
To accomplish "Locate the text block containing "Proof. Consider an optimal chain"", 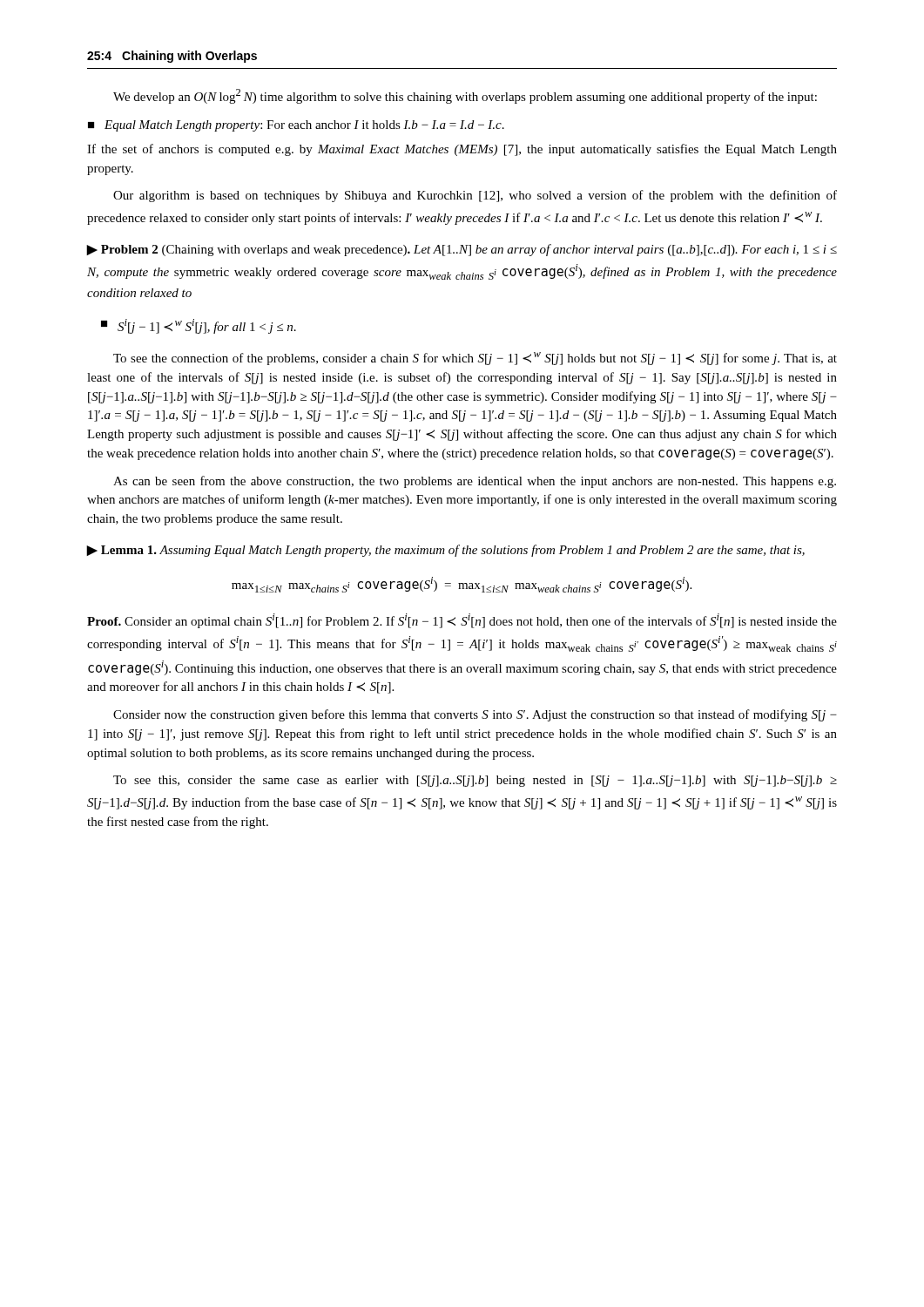I will tap(462, 653).
